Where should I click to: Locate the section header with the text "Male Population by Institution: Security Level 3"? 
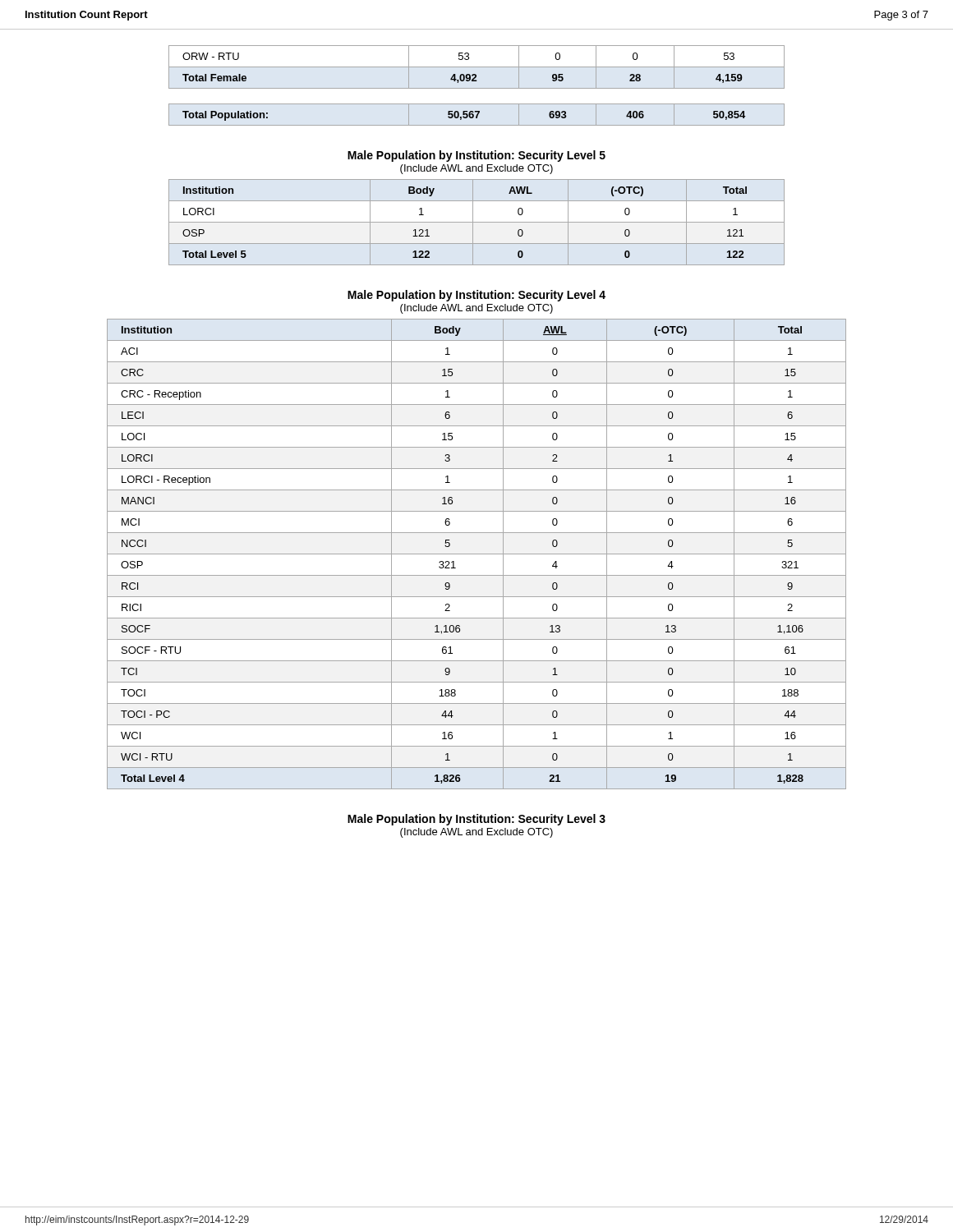point(476,825)
